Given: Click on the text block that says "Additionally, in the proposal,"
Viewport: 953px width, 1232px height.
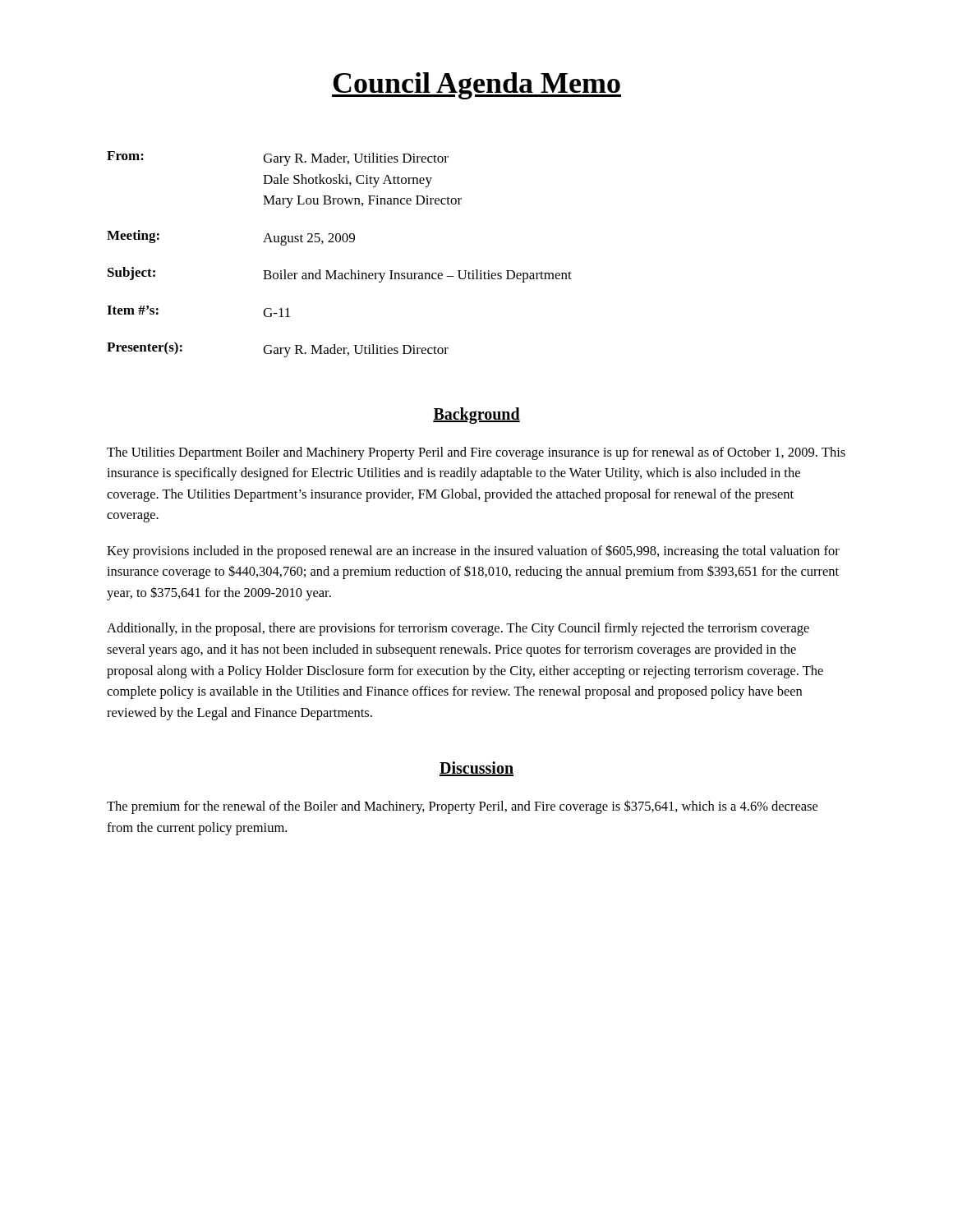Looking at the screenshot, I should point(465,670).
